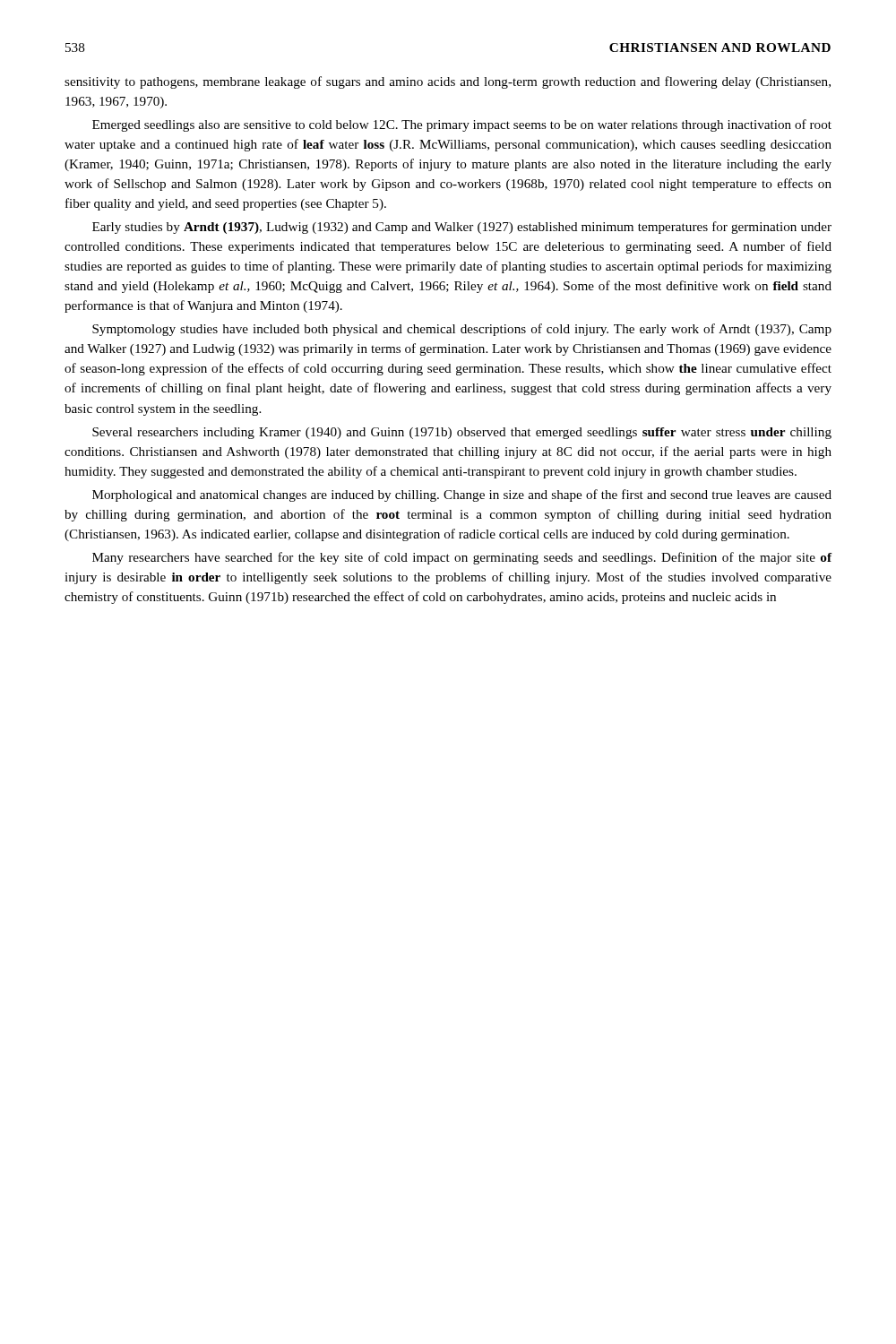This screenshot has width=896, height=1344.
Task: Navigate to the text starting "Emerged seedlings also are sensitive"
Action: tap(448, 164)
